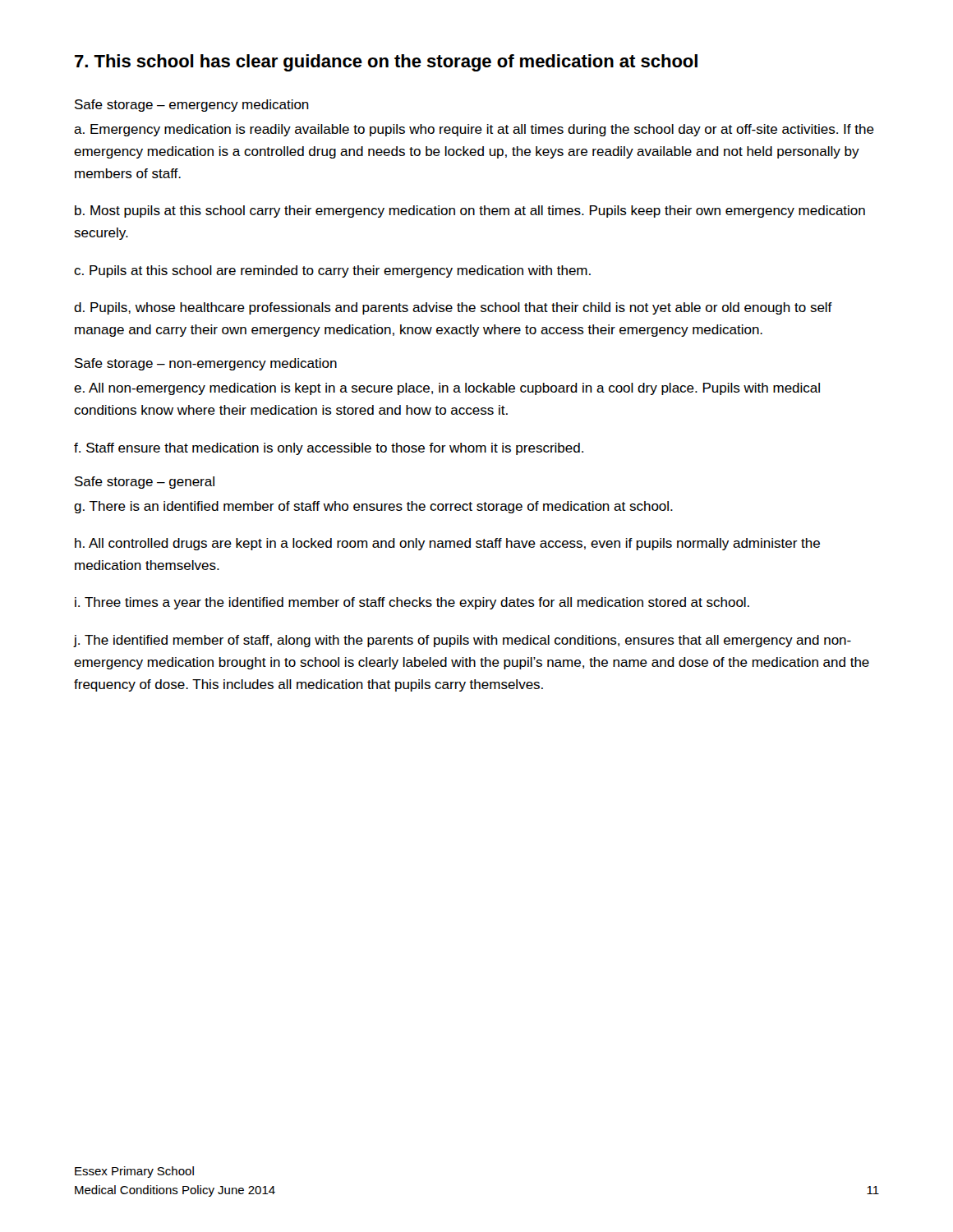Find the text block containing "i. Three times a"
Viewport: 953px width, 1232px height.
point(412,603)
